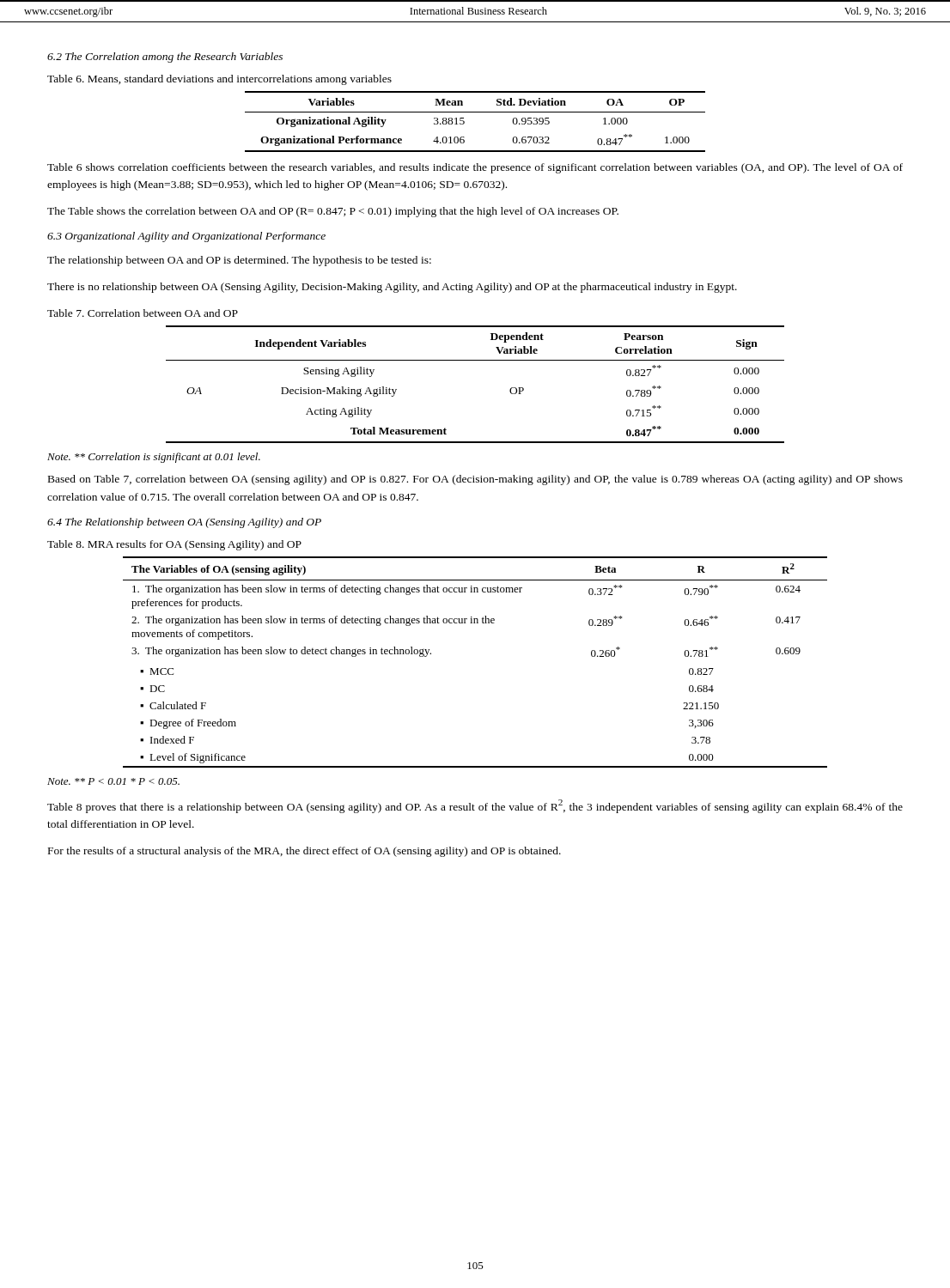Navigate to the block starting "There is no relationship between OA (Sensing"
This screenshot has width=950, height=1288.
(392, 287)
